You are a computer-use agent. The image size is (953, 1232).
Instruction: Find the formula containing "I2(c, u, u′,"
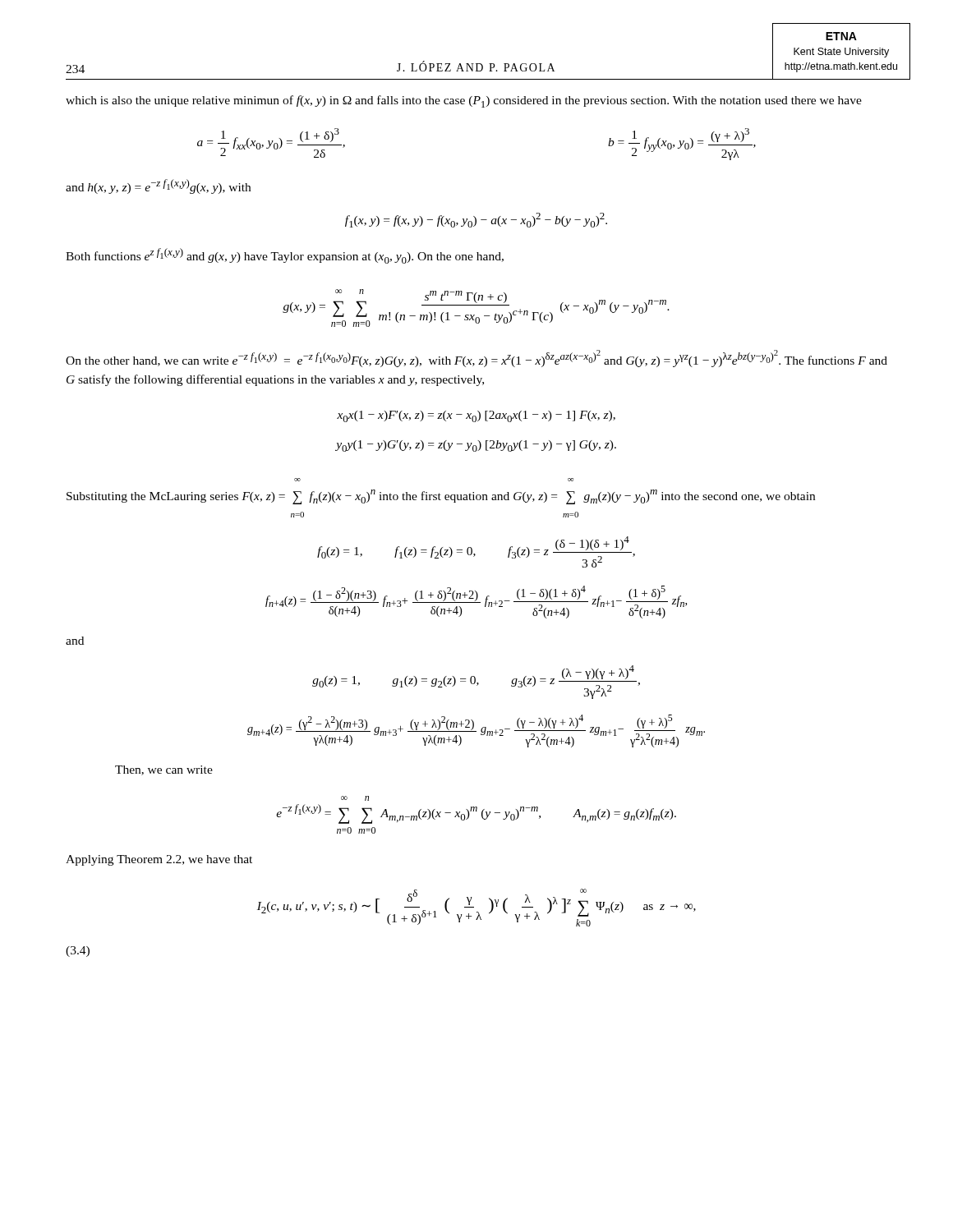(x=476, y=907)
